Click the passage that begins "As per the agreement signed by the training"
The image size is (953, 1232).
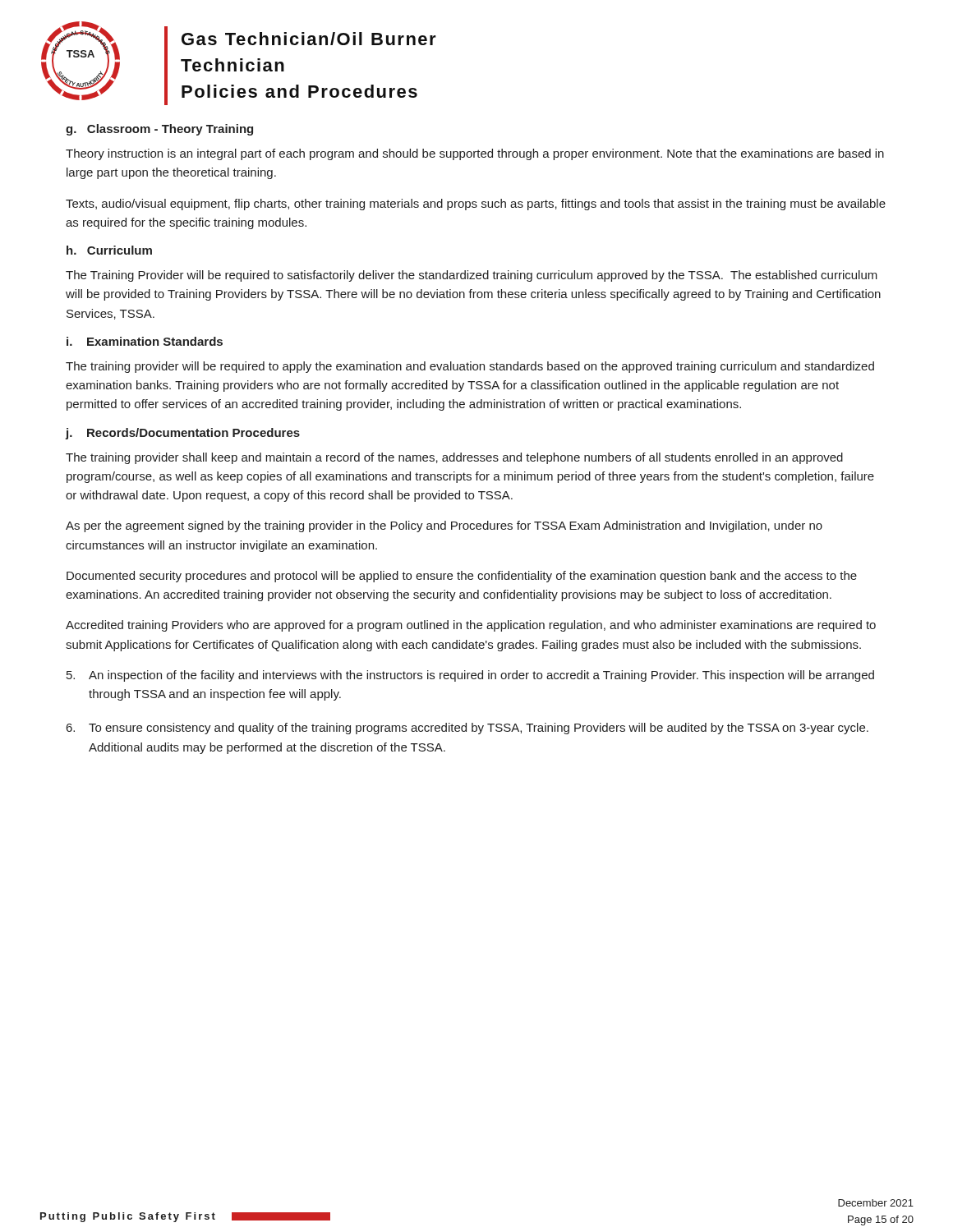click(x=444, y=535)
